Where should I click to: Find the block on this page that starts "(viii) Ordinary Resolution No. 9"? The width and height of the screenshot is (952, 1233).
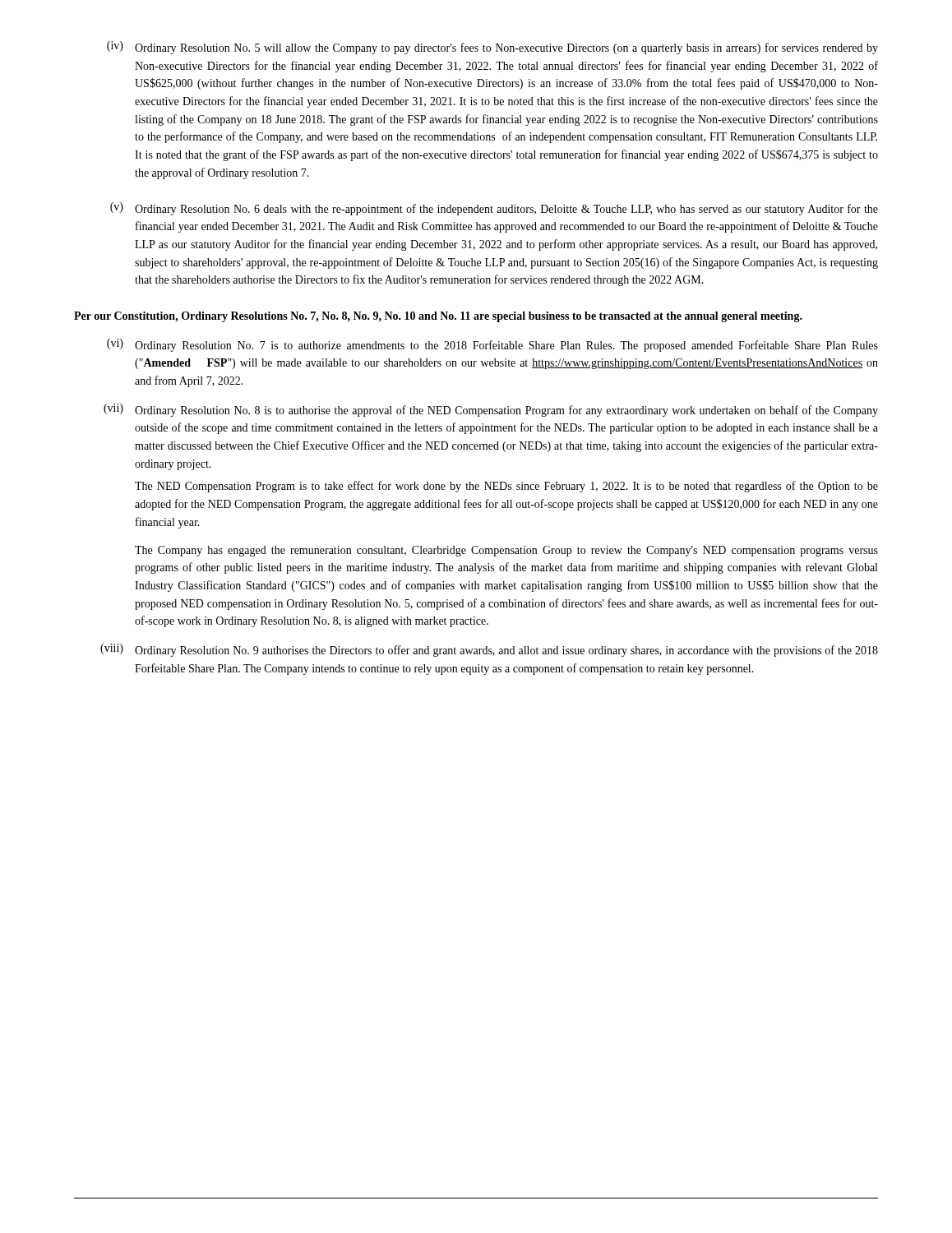pyautogui.click(x=476, y=660)
